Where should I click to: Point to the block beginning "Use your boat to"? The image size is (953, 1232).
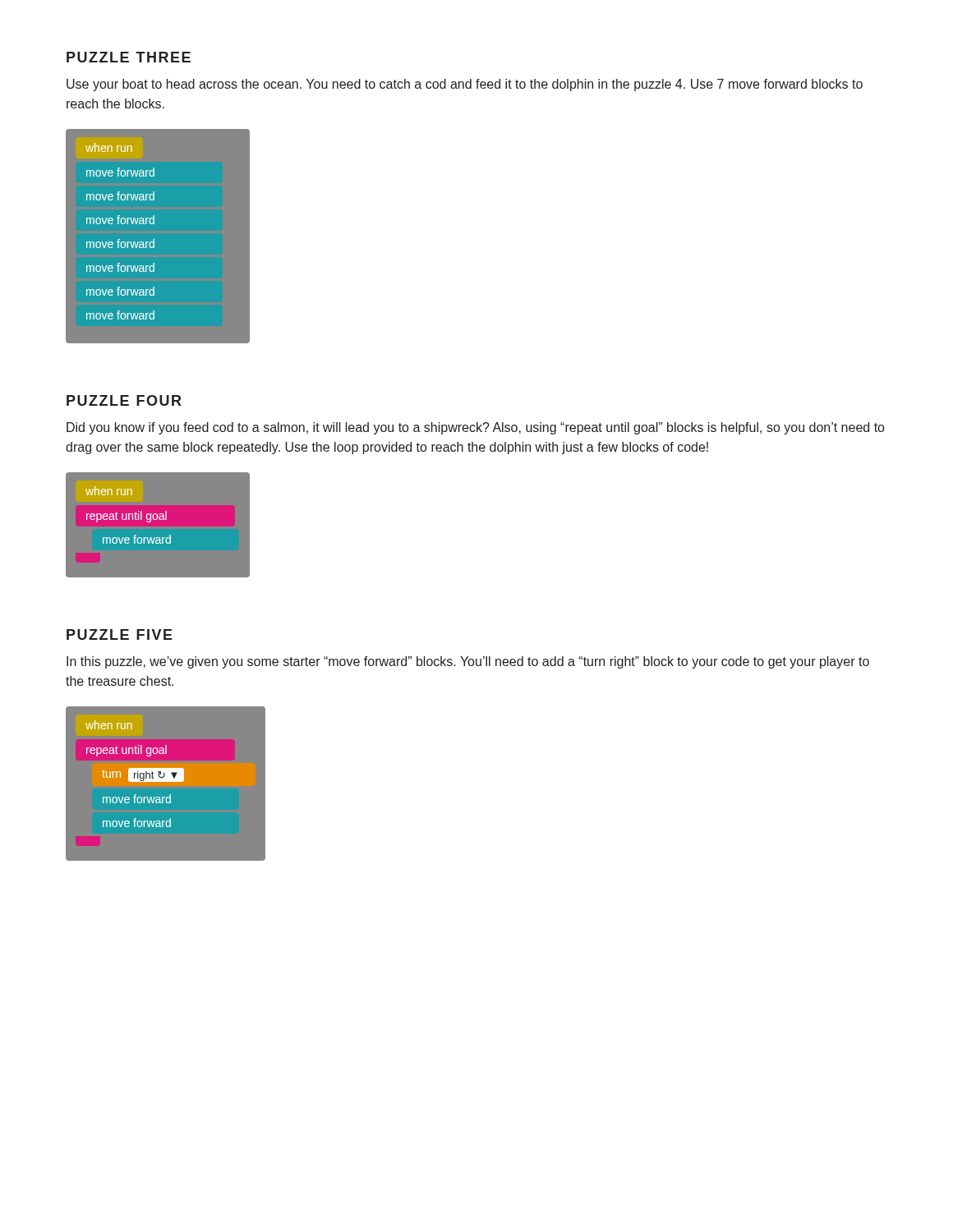click(x=464, y=94)
